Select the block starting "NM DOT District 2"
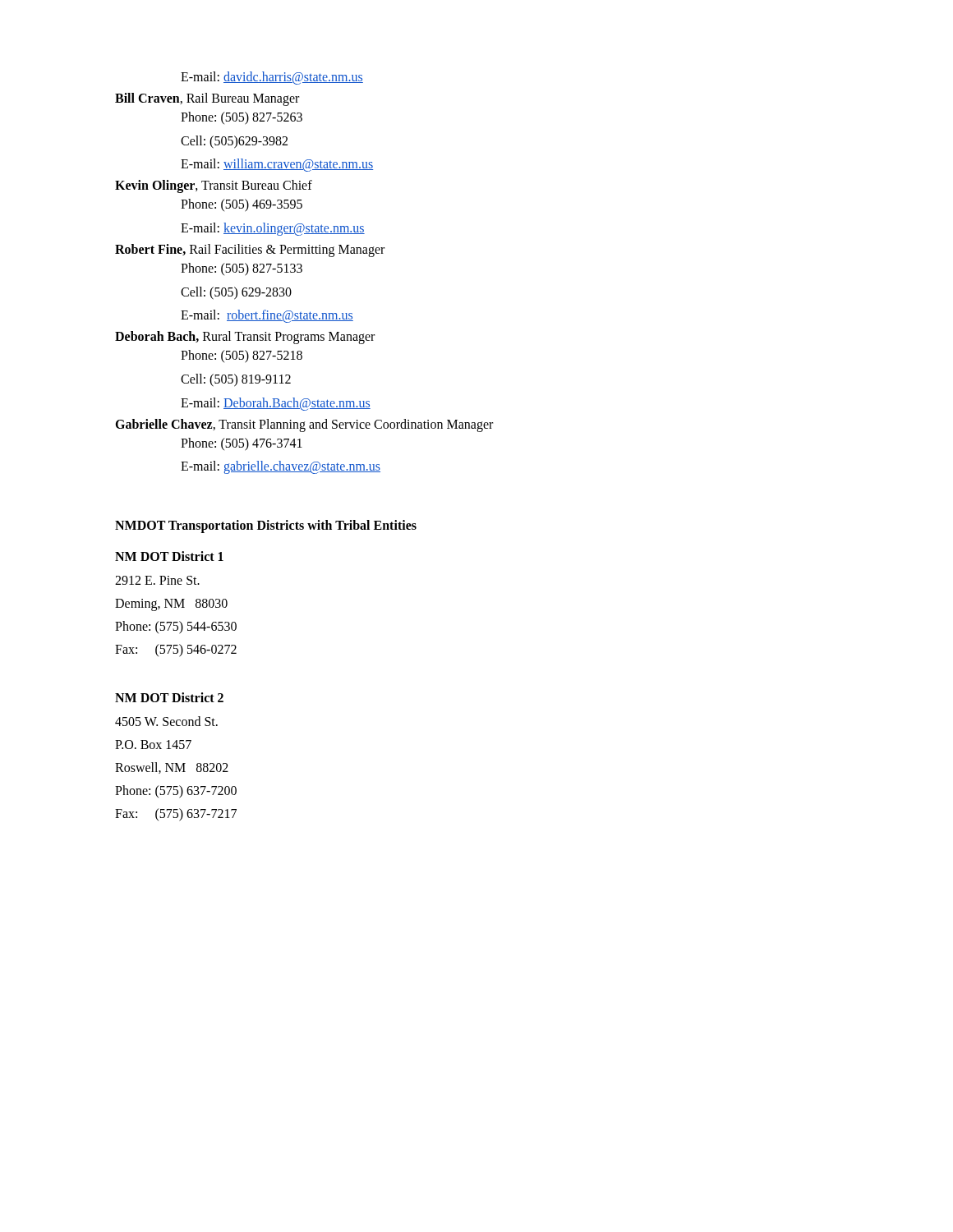 coord(169,698)
